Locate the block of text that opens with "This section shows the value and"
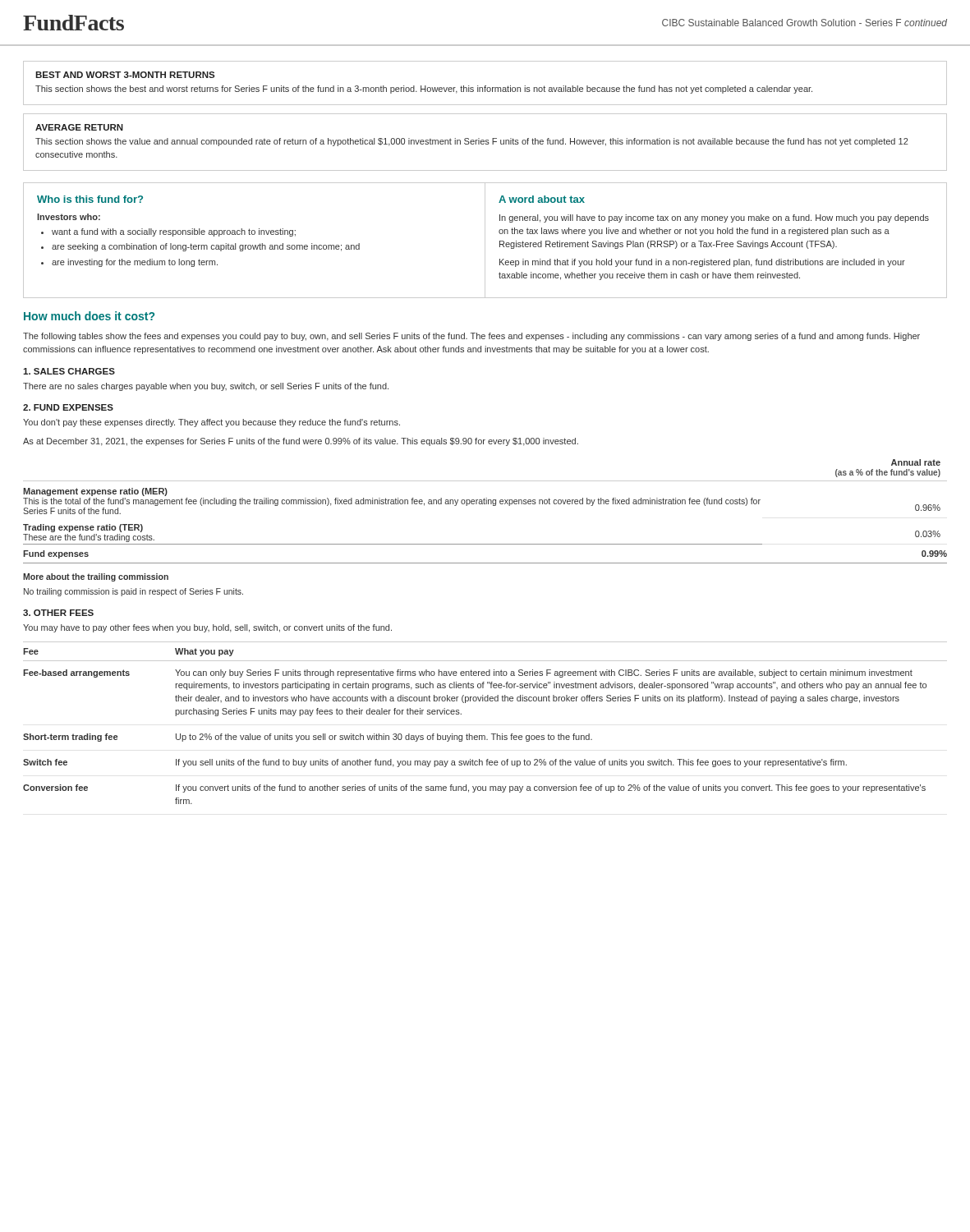Screen dimensions: 1232x970 coord(485,149)
